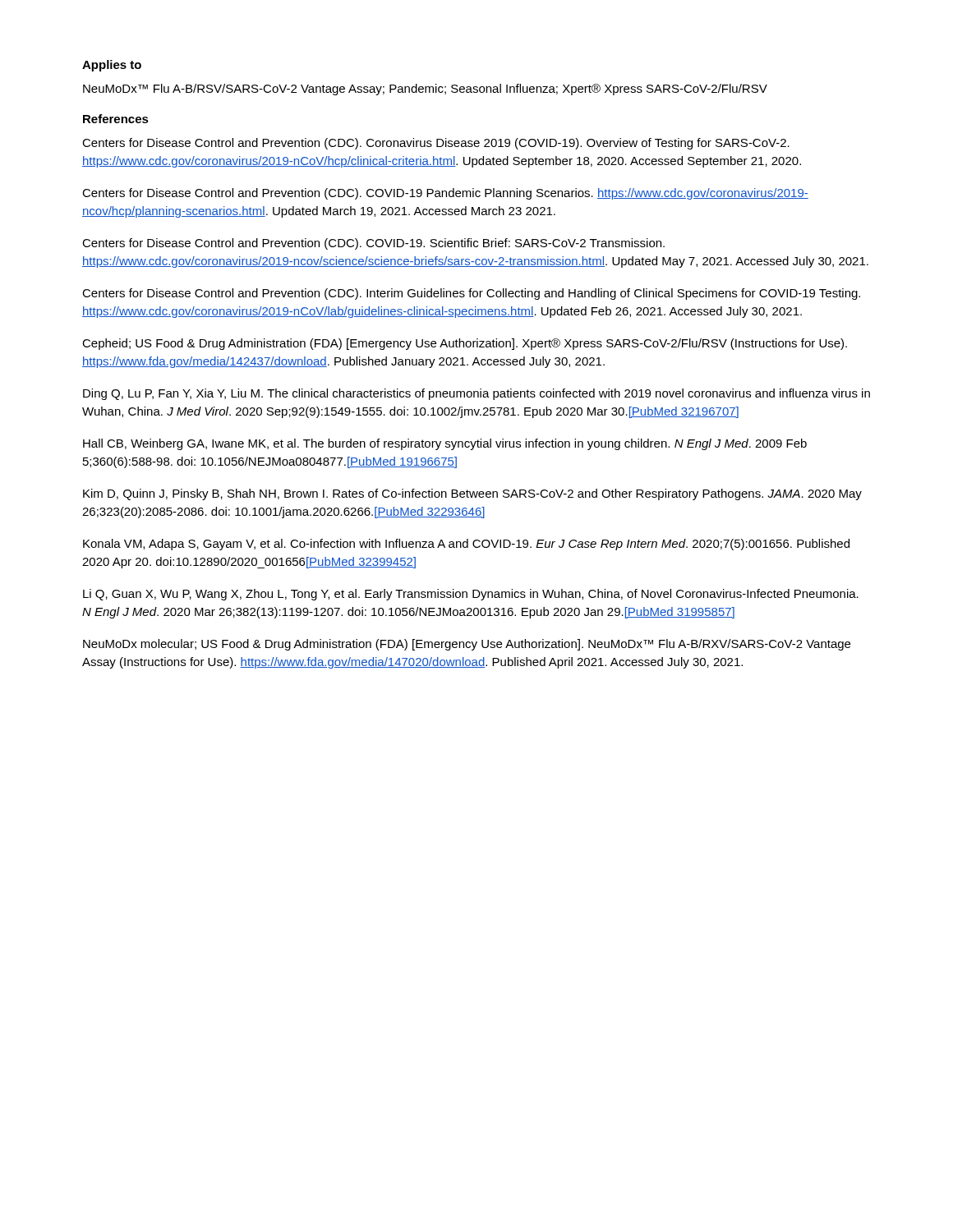The width and height of the screenshot is (953, 1232).
Task: Click on the text block that reads "Kim D, Quinn J,"
Action: click(472, 502)
